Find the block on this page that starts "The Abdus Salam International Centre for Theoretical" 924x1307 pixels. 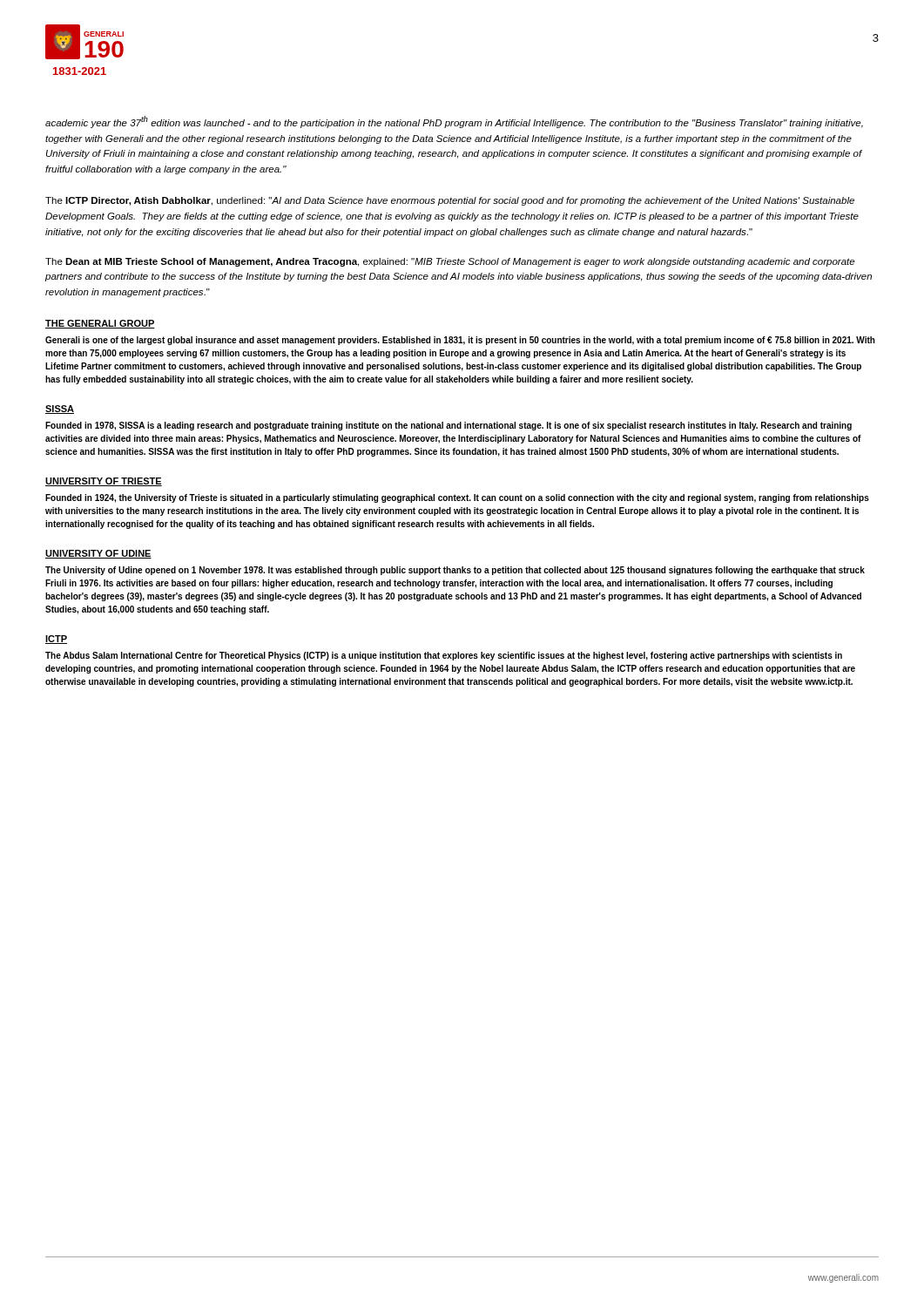click(x=450, y=669)
